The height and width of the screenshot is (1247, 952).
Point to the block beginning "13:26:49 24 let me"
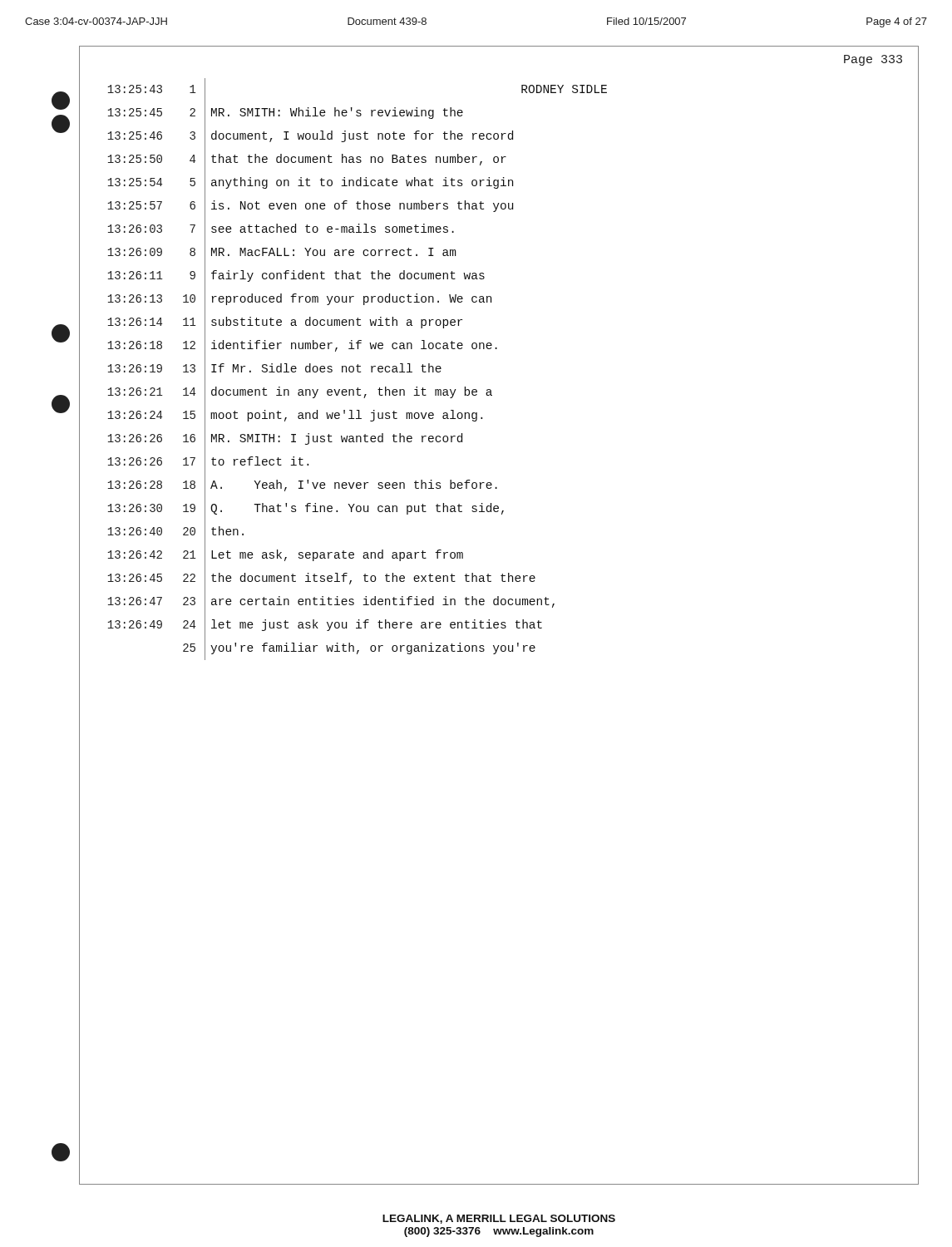click(x=499, y=625)
